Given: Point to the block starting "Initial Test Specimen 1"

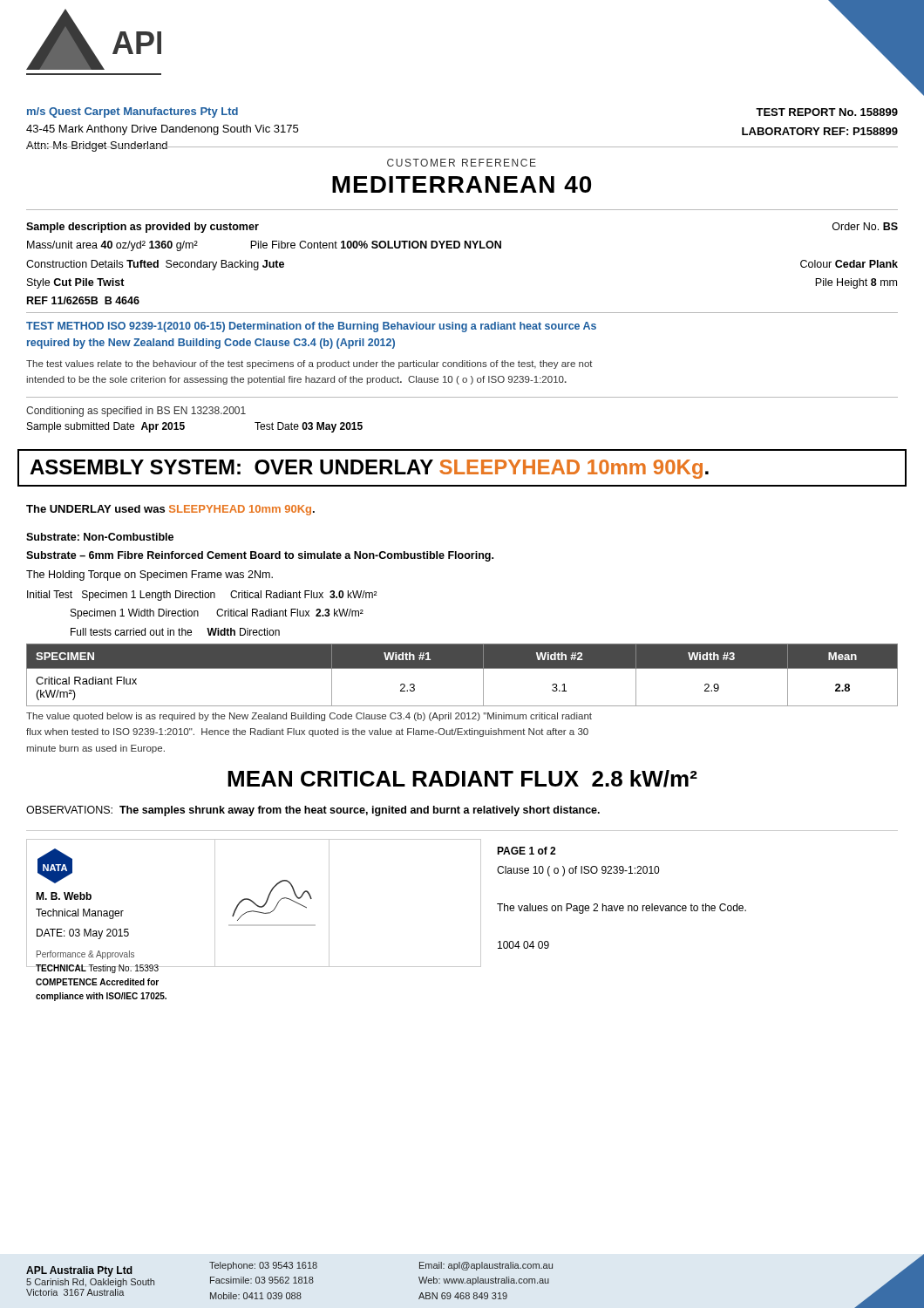Looking at the screenshot, I should pos(202,613).
